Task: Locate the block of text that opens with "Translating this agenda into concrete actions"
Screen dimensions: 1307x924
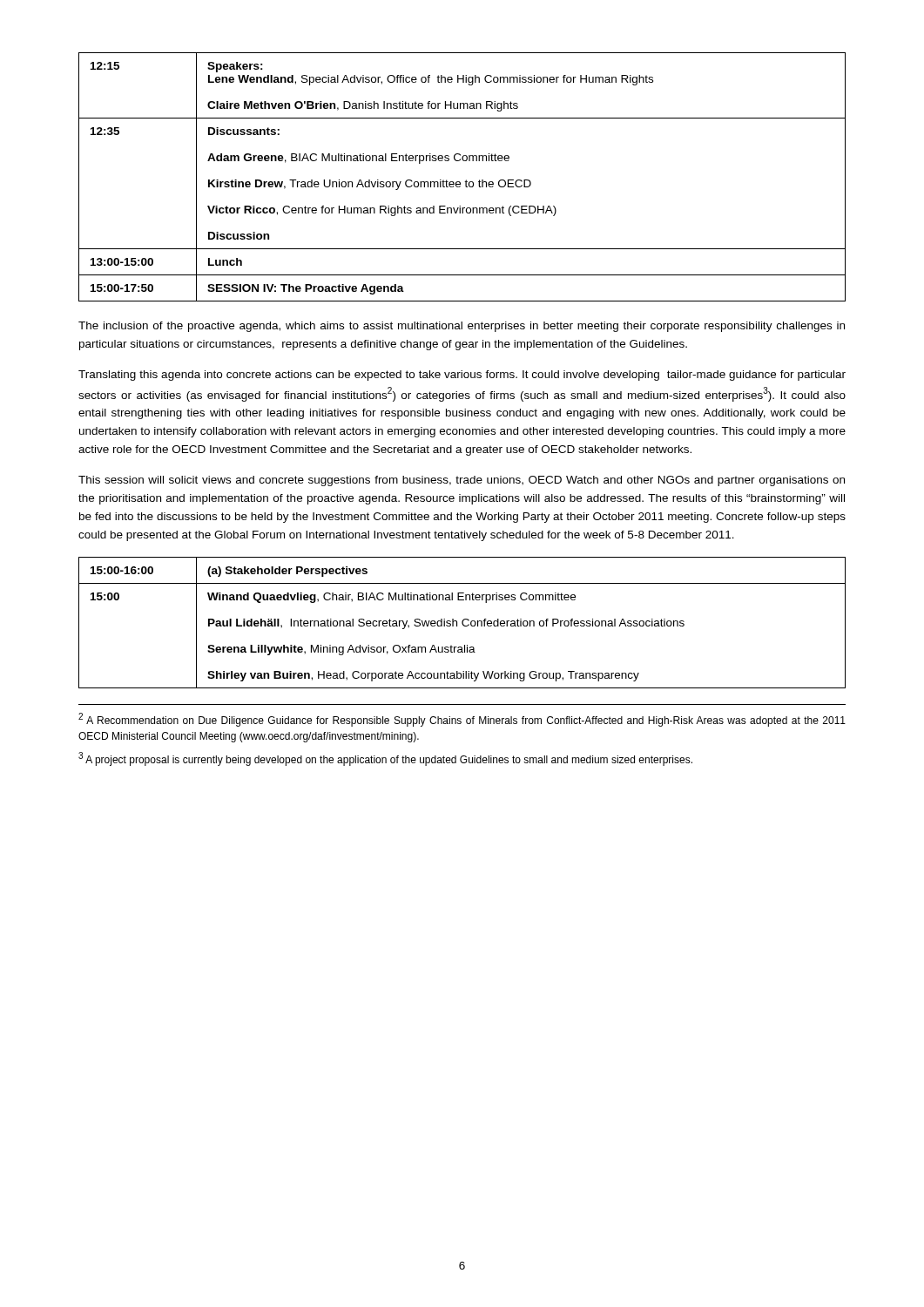Action: point(462,412)
